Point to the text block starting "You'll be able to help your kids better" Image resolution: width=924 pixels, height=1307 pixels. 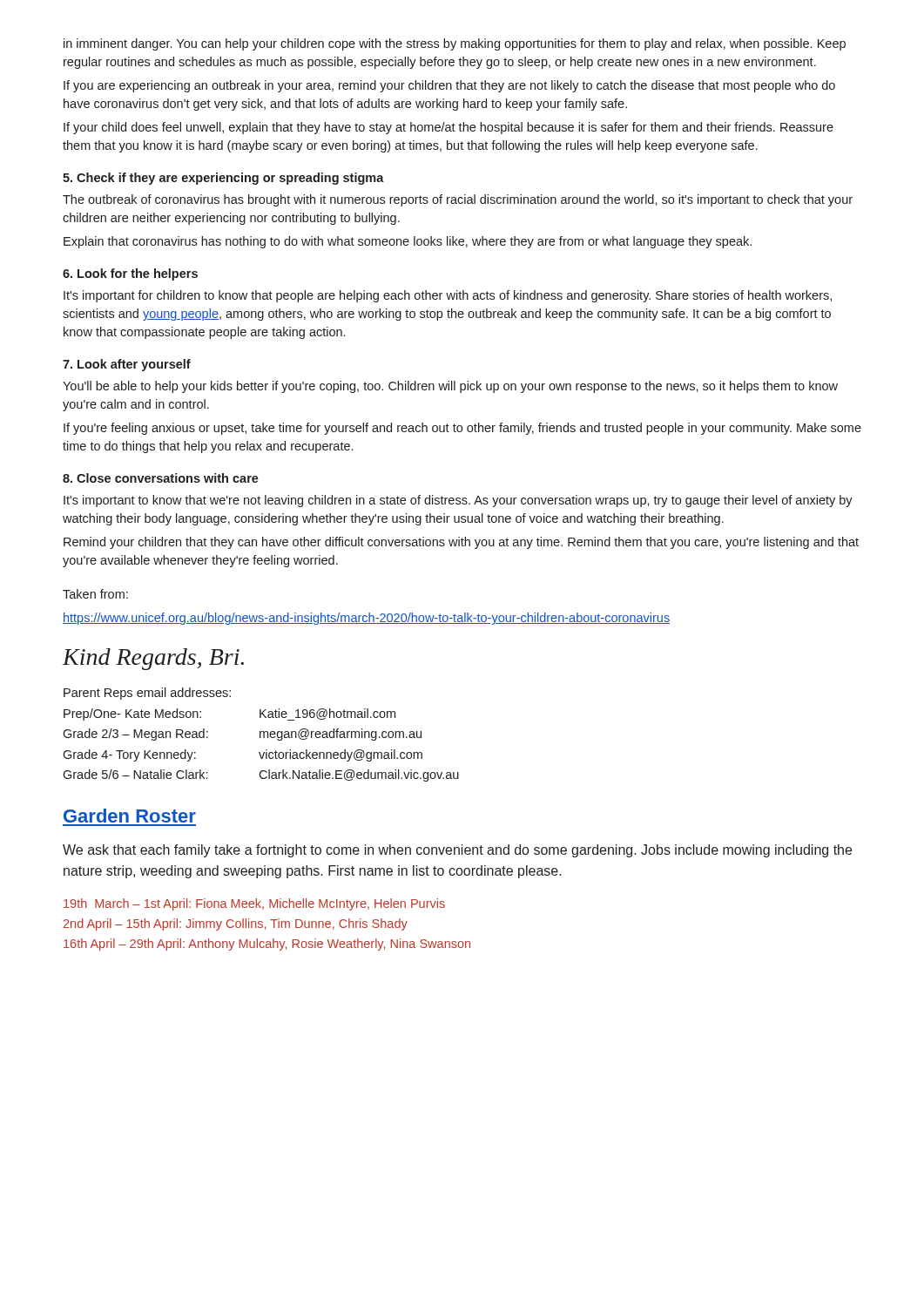(x=462, y=417)
